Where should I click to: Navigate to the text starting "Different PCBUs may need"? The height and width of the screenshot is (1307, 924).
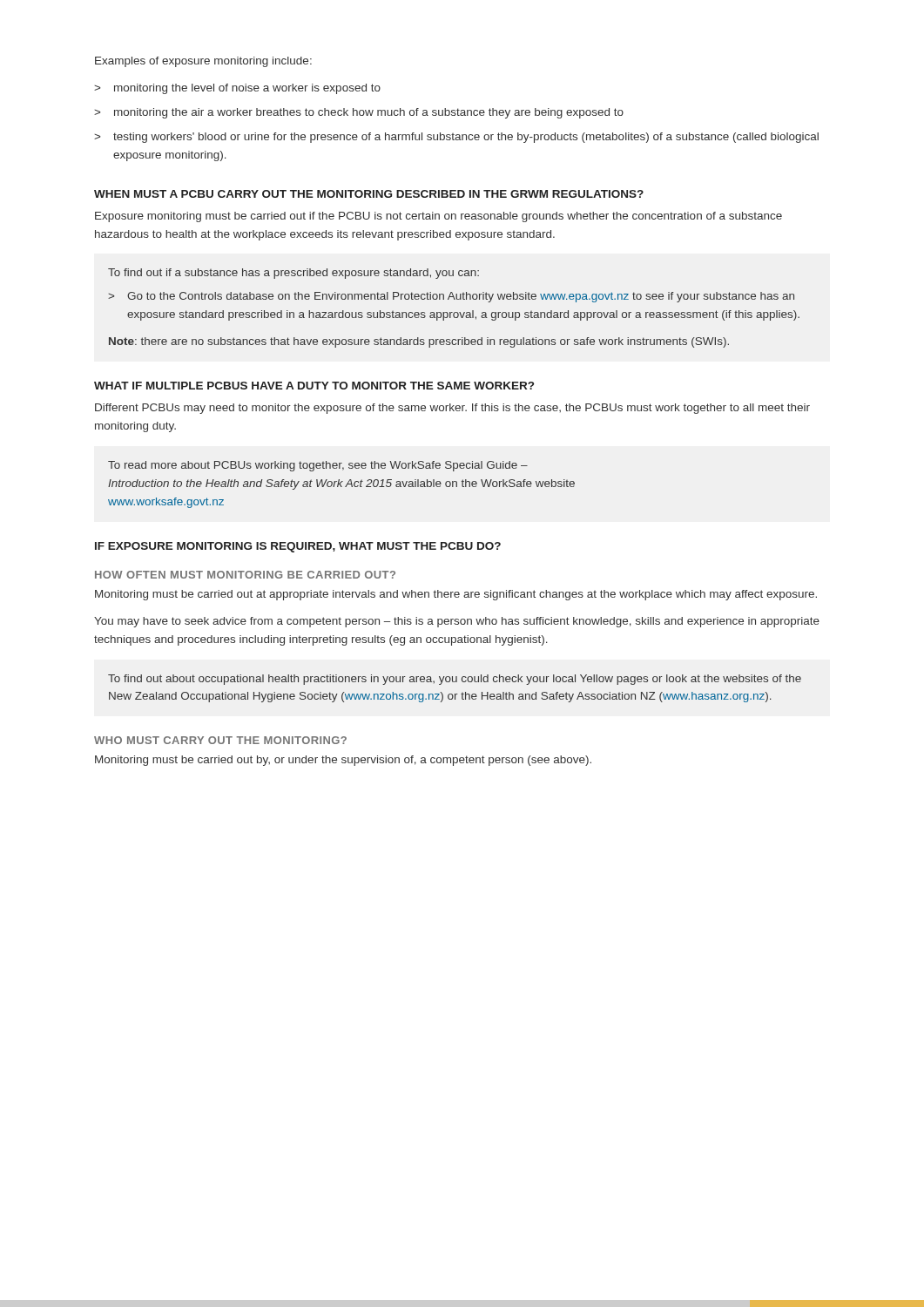452,417
